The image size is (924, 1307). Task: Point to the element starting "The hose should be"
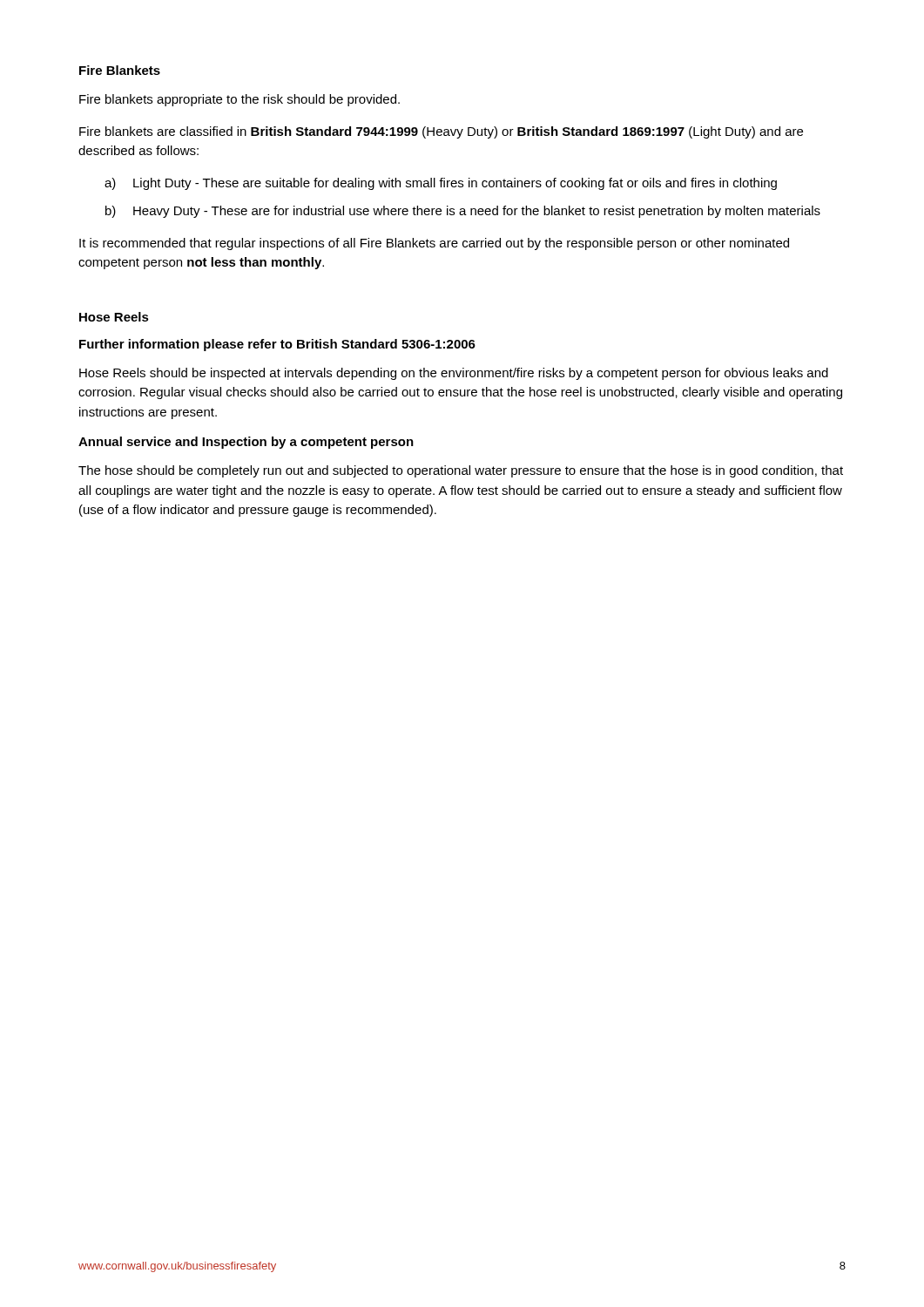point(461,490)
